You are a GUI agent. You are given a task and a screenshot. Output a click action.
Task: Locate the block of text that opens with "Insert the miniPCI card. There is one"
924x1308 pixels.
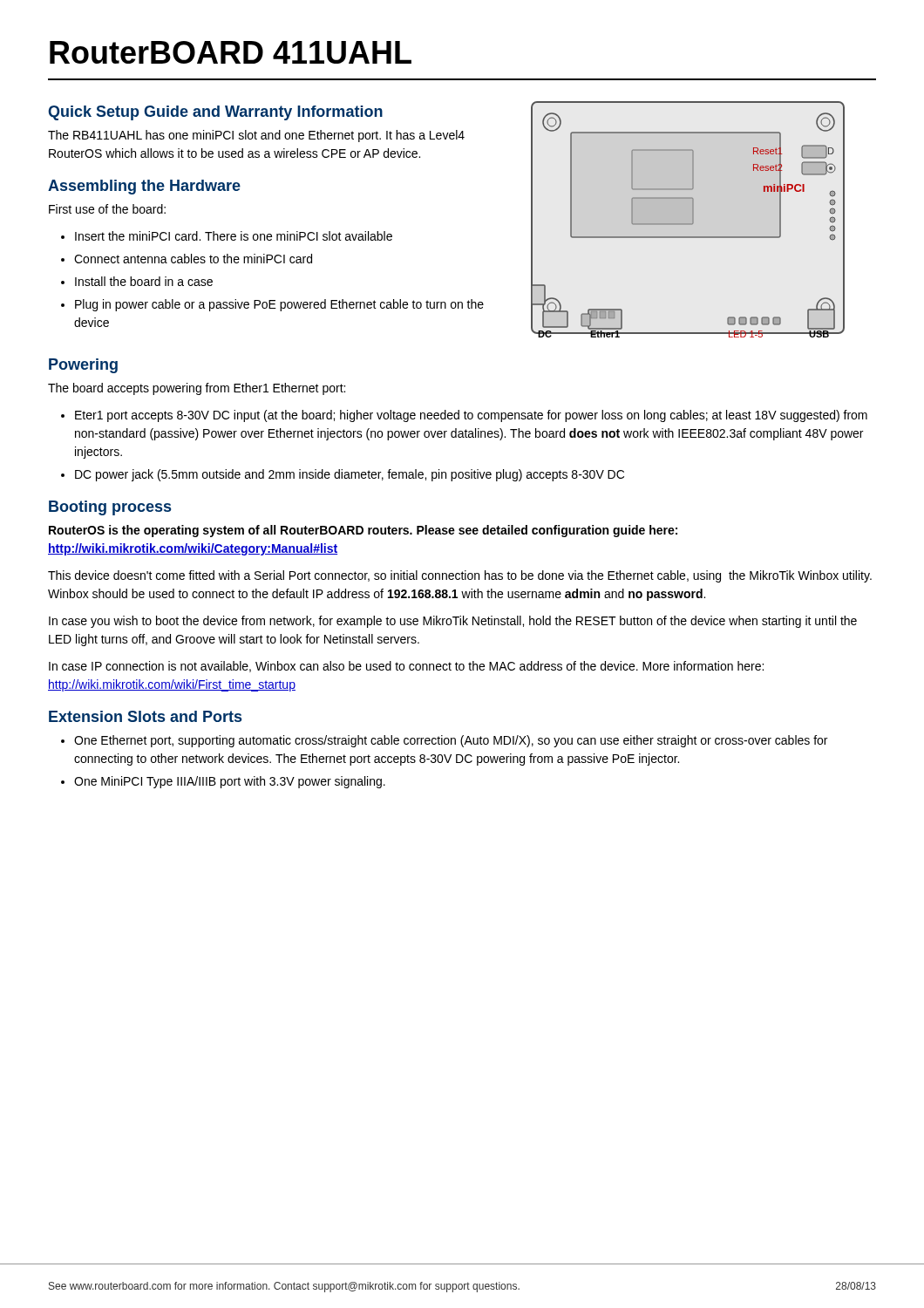point(296,237)
